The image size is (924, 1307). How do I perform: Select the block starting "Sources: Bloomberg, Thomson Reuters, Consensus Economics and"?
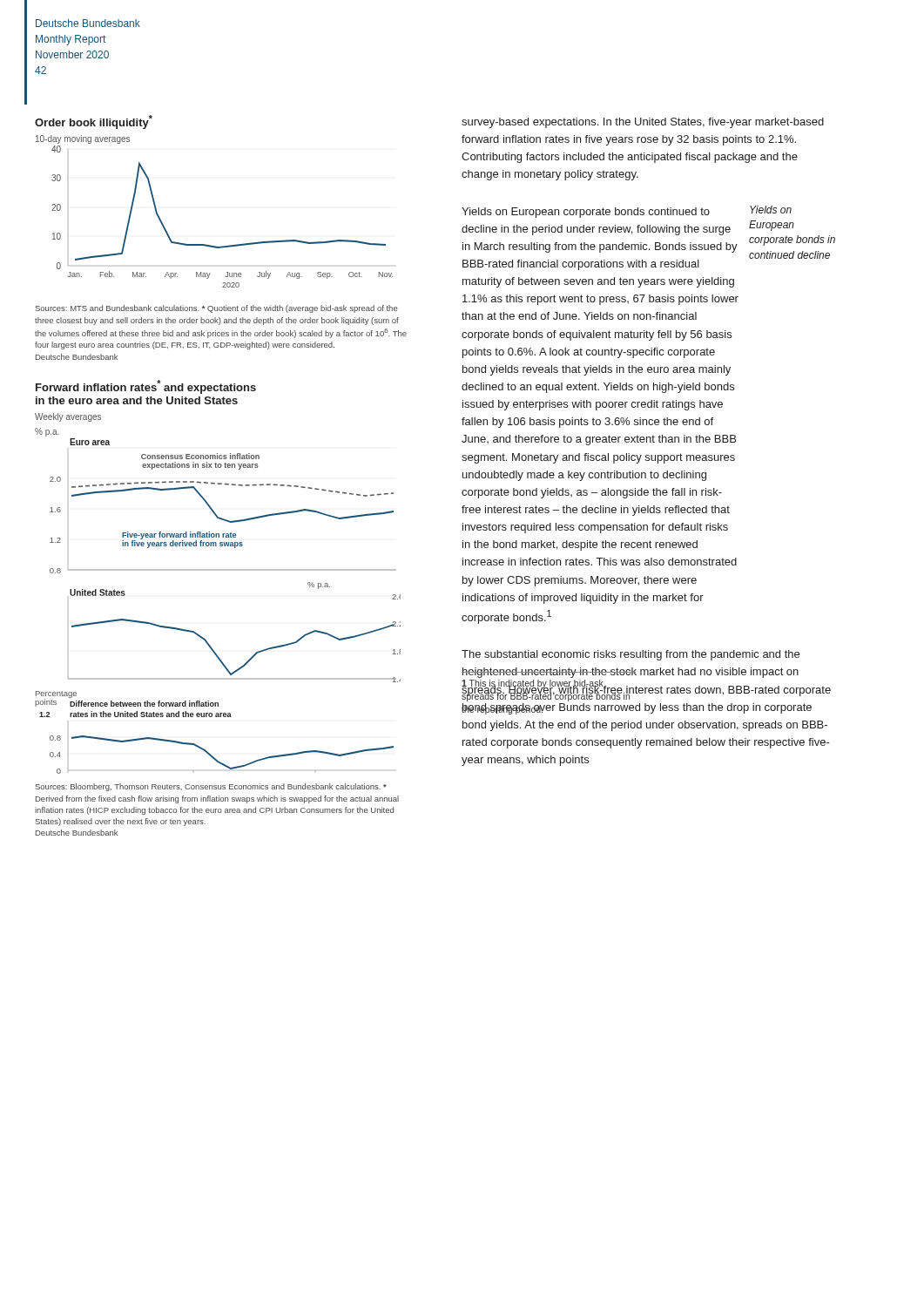tap(217, 810)
